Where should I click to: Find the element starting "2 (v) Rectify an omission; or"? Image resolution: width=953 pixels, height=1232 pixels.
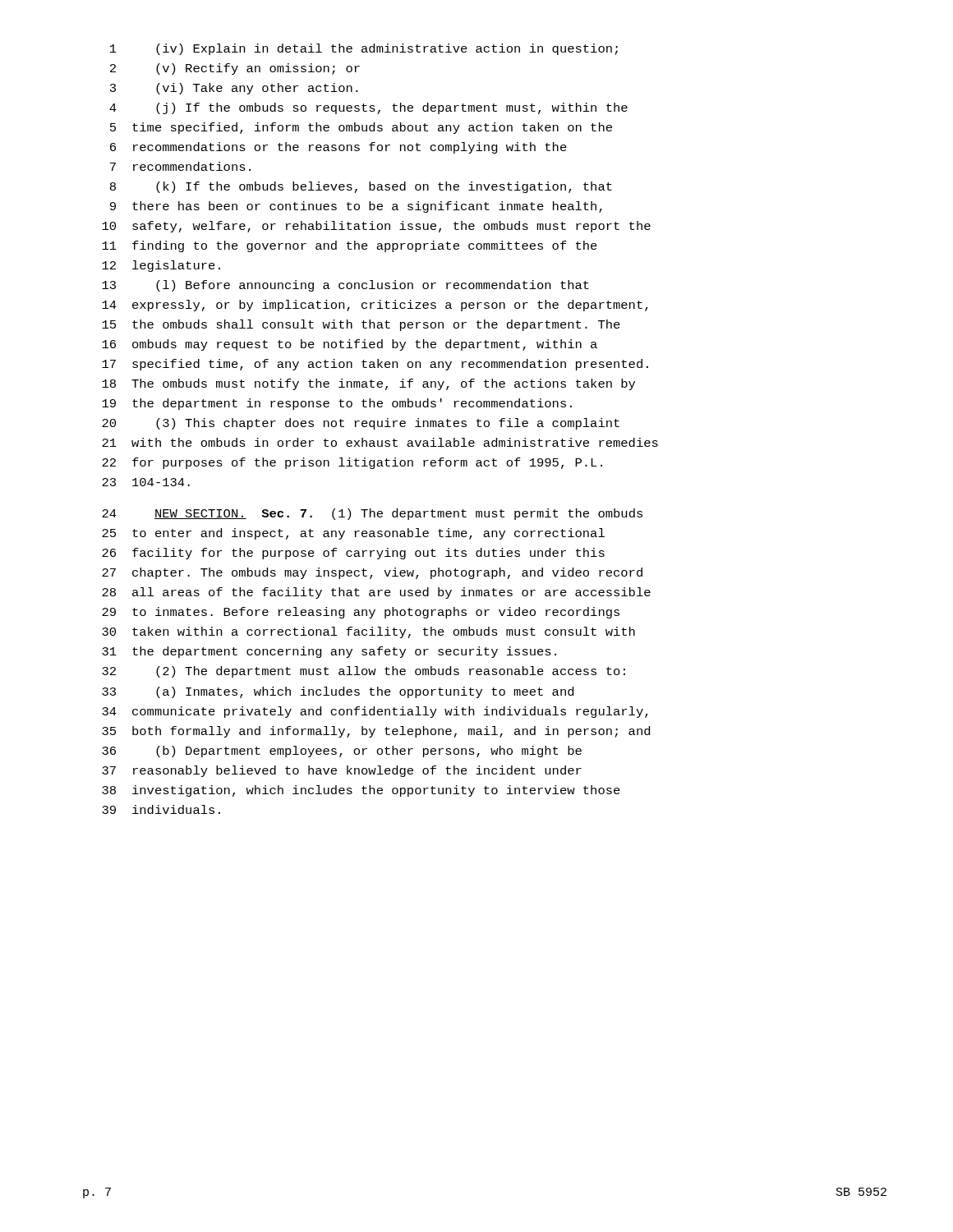(x=235, y=69)
